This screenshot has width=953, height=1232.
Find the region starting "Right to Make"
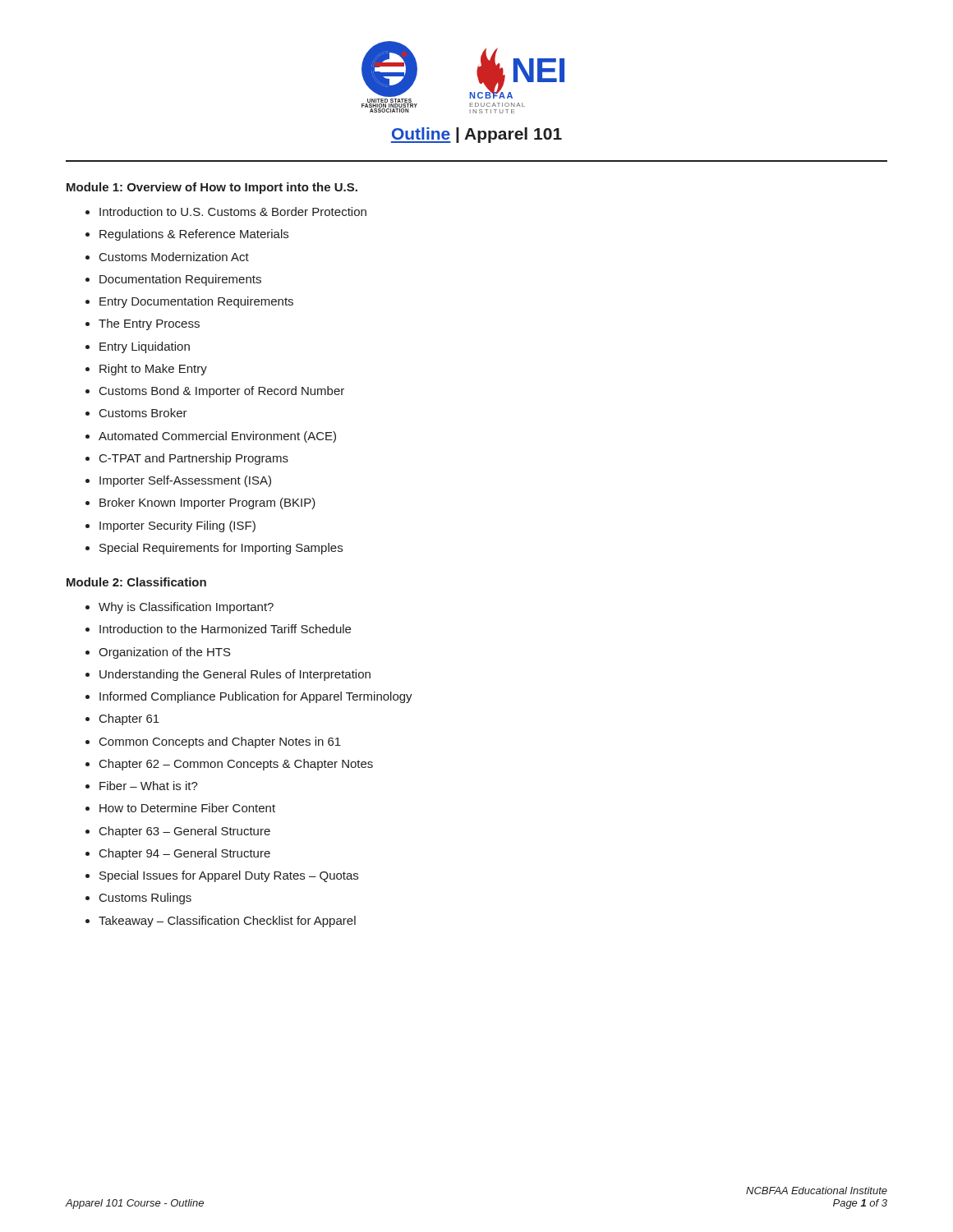click(x=153, y=368)
